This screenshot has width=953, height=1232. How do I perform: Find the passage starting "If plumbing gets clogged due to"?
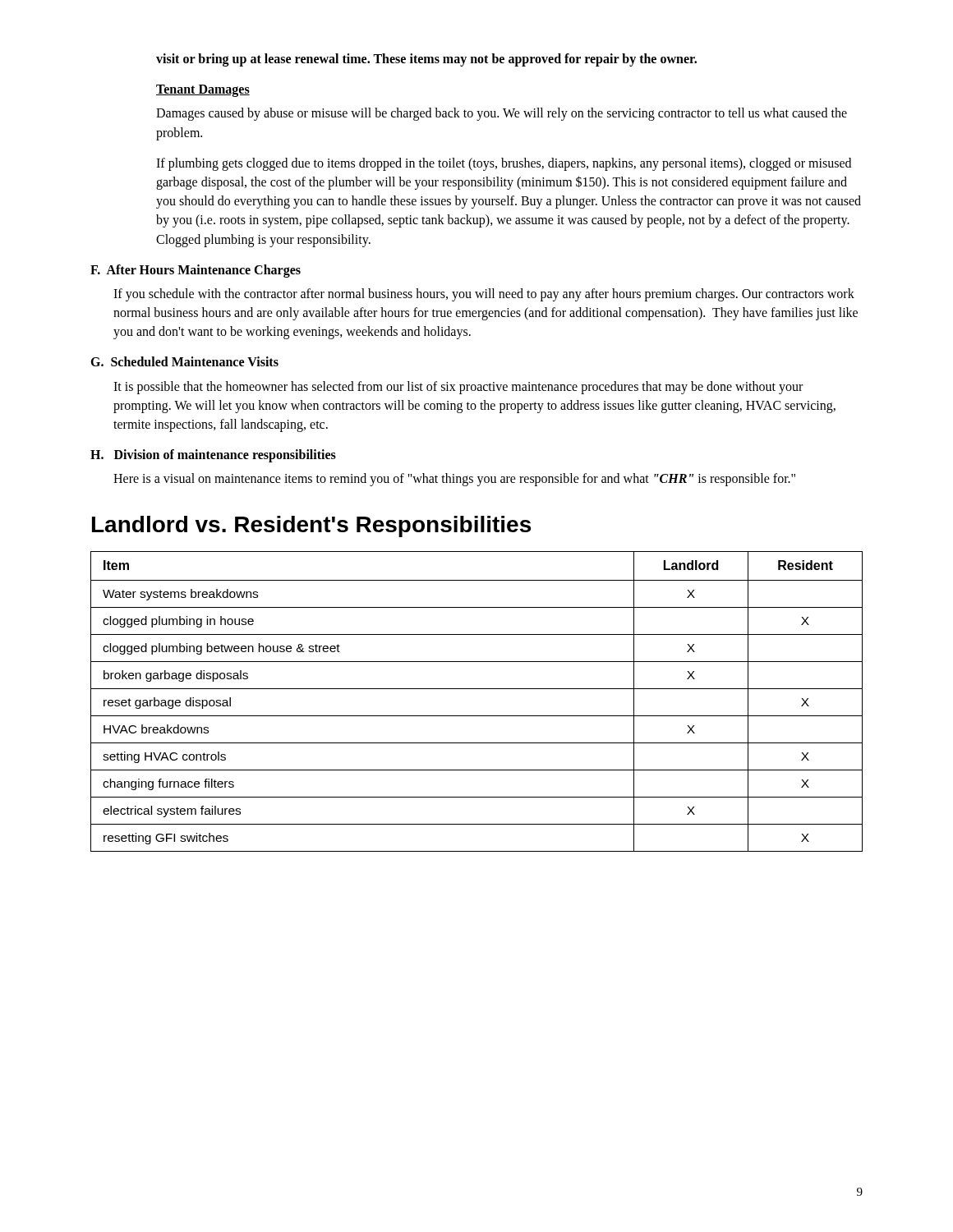tap(509, 201)
